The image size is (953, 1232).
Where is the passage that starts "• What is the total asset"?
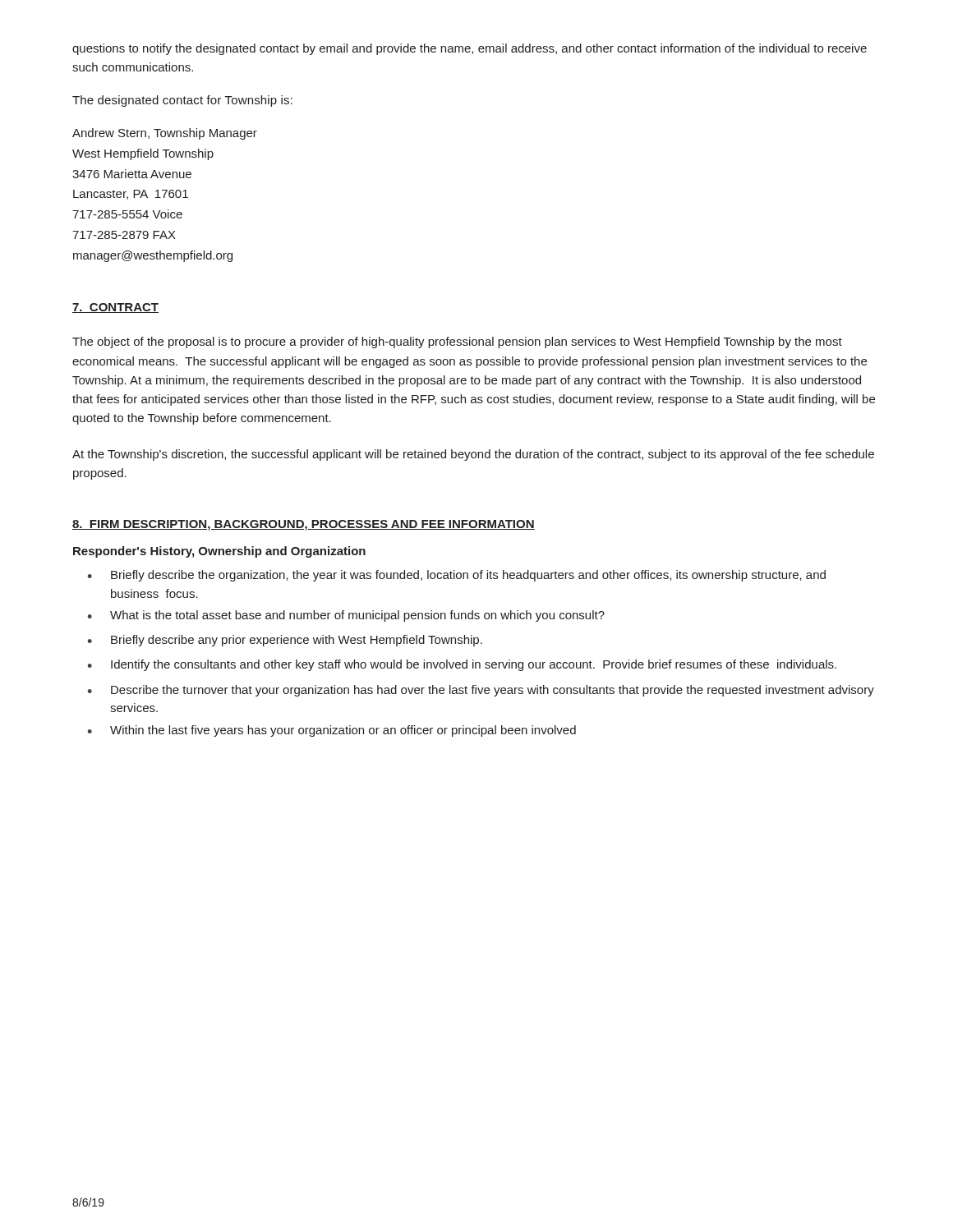pyautogui.click(x=484, y=617)
